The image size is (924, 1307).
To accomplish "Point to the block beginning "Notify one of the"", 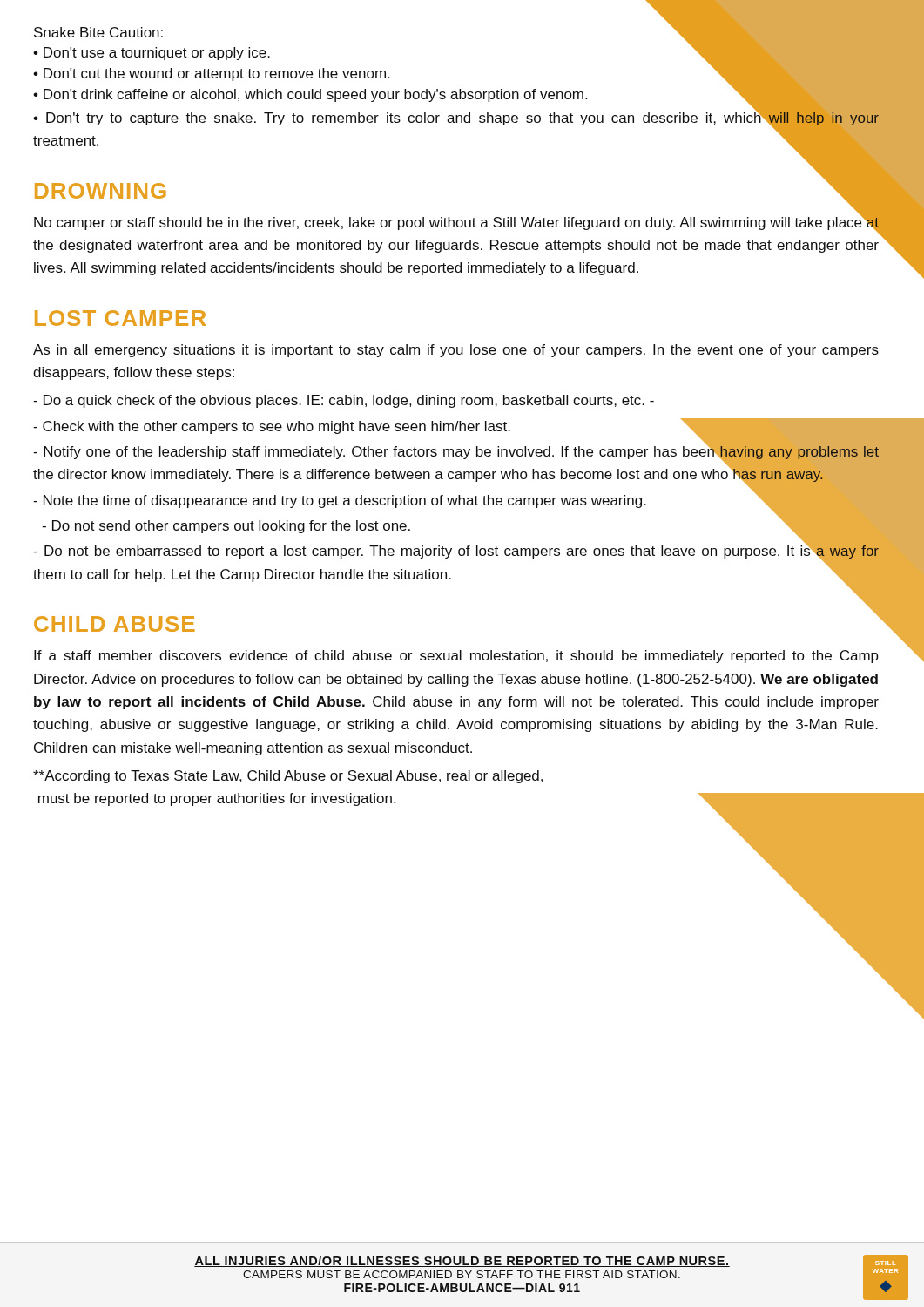I will (456, 463).
